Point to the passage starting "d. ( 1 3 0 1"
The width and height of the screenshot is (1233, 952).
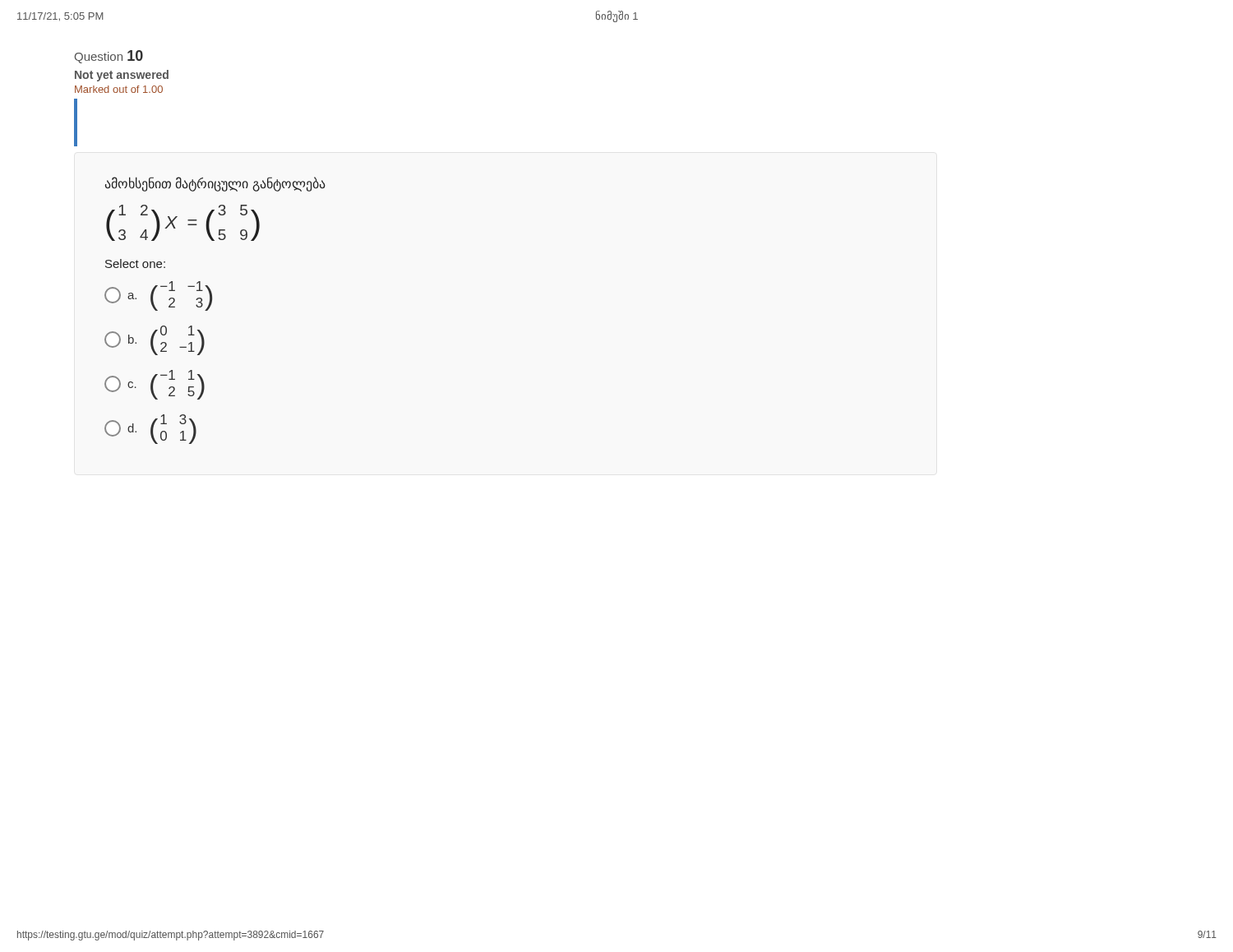151,428
